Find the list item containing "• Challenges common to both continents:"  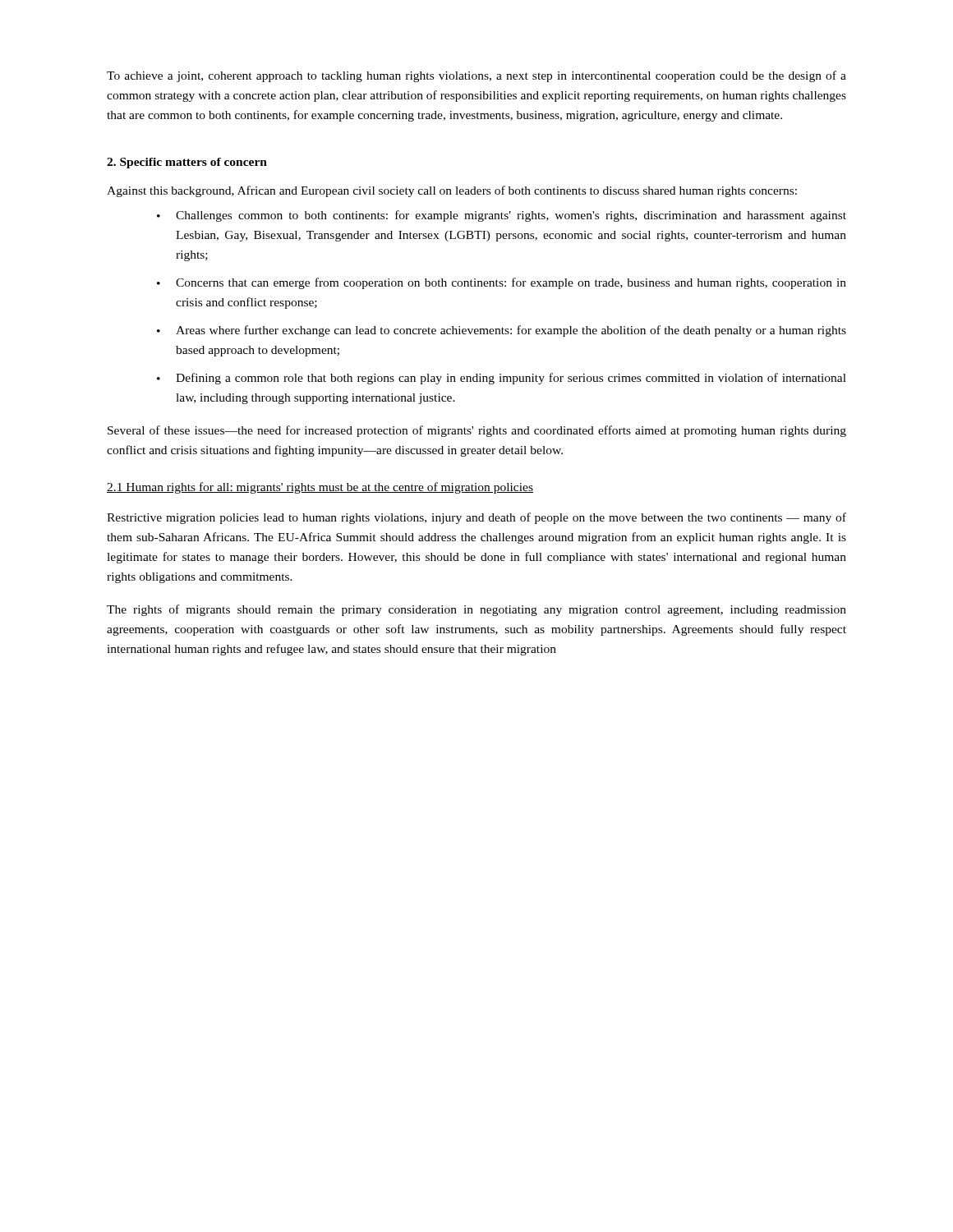(x=501, y=235)
